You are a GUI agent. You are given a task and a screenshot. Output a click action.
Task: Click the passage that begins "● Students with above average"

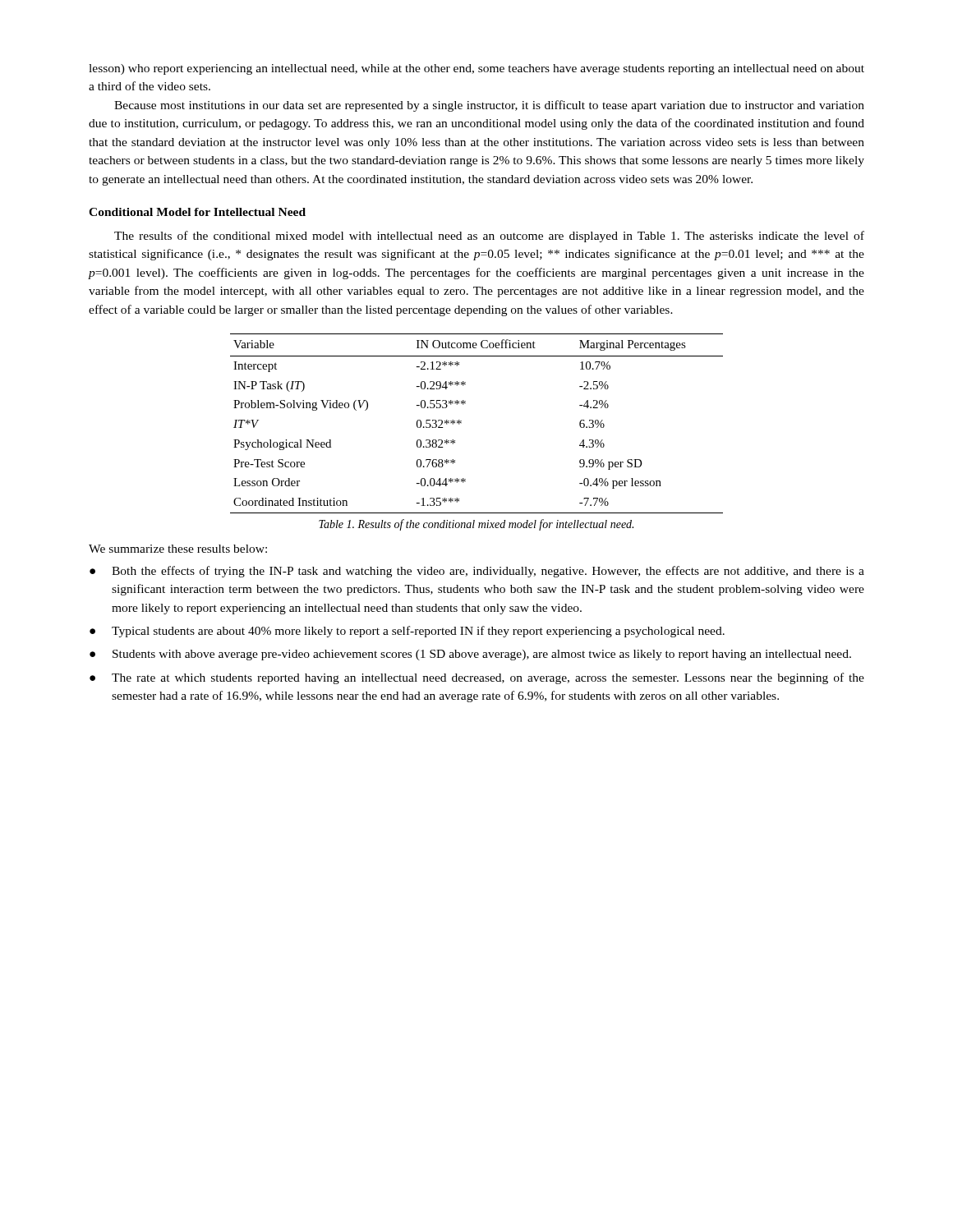pos(476,654)
